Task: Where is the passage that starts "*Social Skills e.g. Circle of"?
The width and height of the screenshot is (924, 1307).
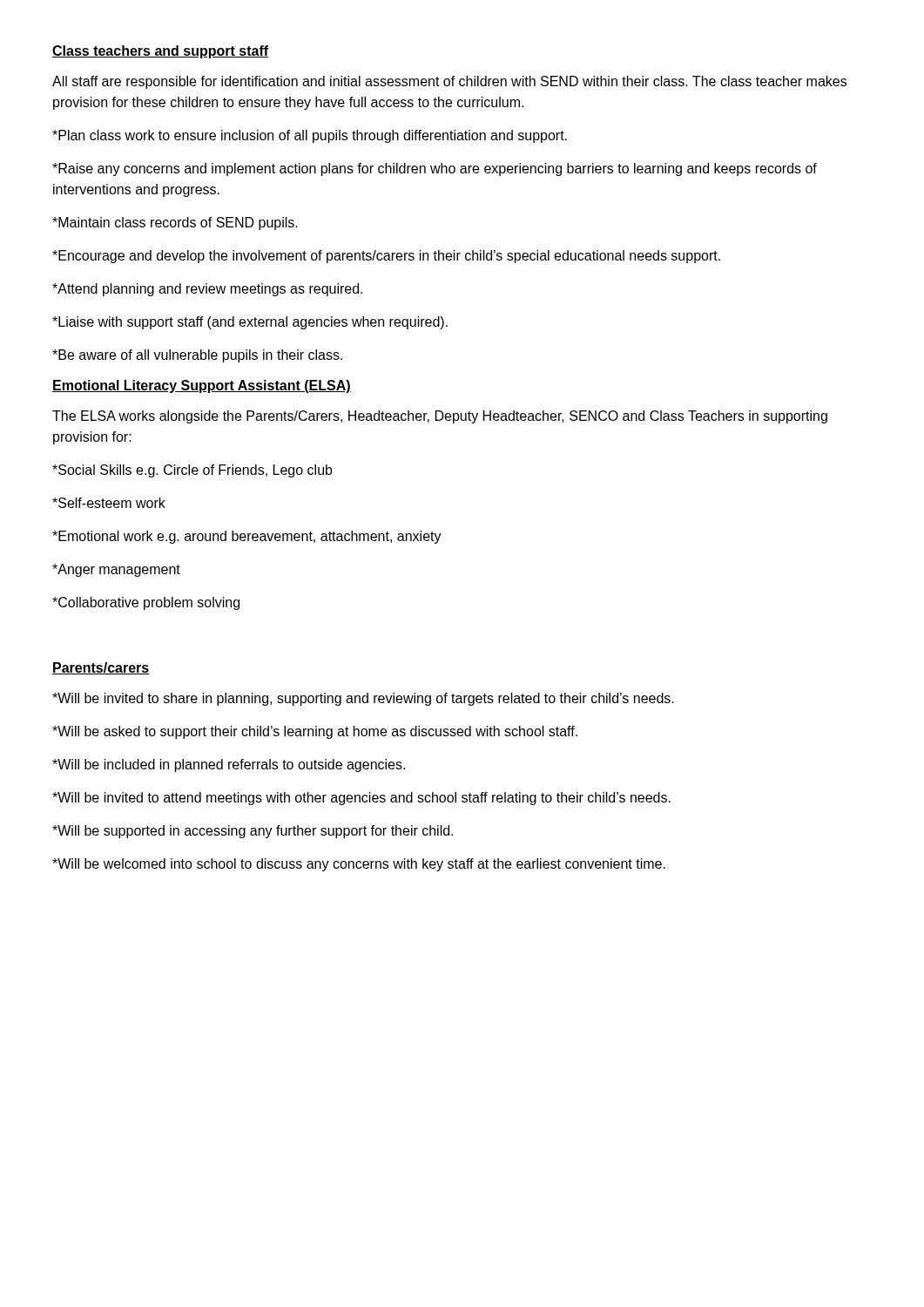Action: coord(192,470)
